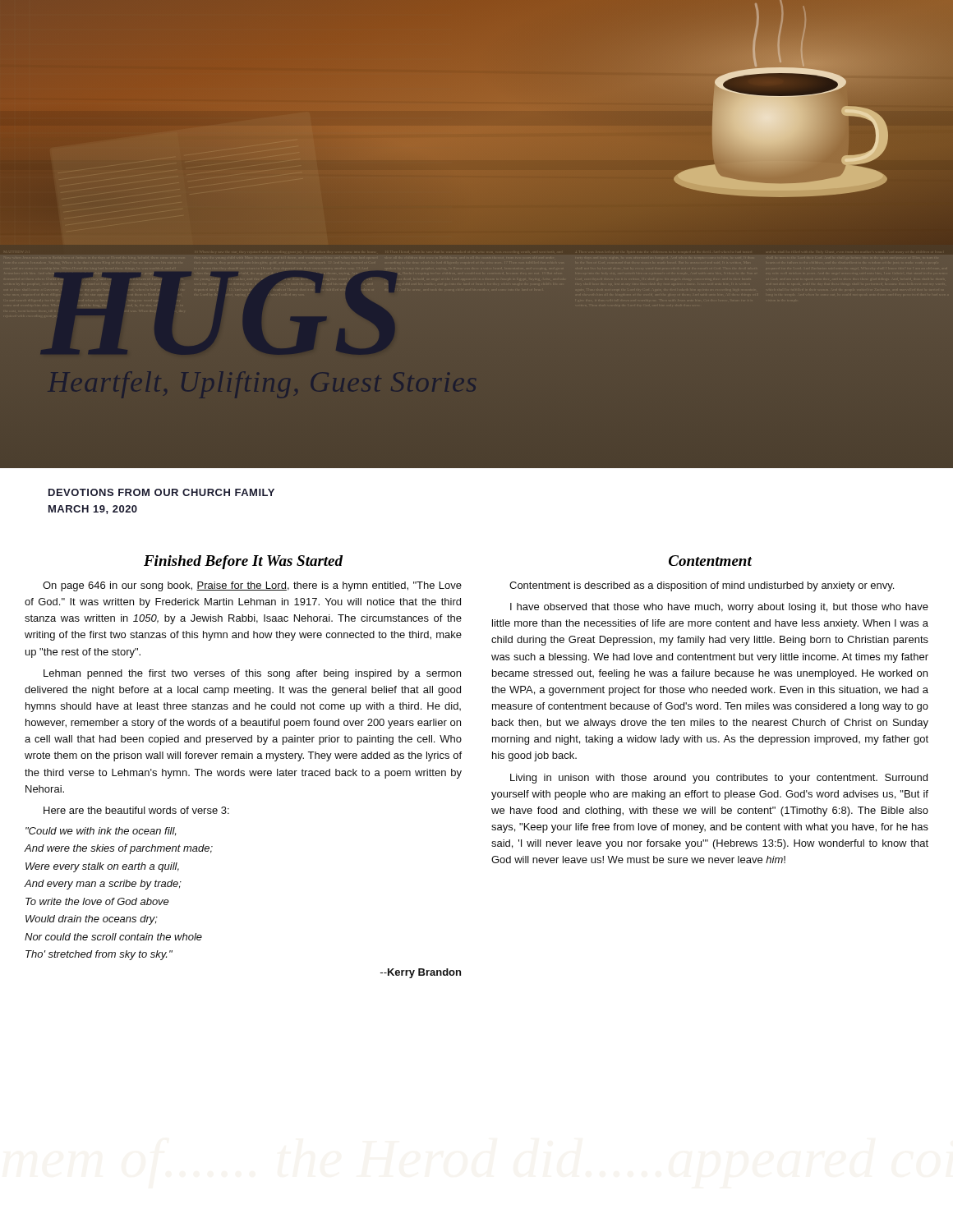The width and height of the screenshot is (953, 1232).
Task: Locate the text block with the text "Here are the beautiful words"
Action: 136,810
